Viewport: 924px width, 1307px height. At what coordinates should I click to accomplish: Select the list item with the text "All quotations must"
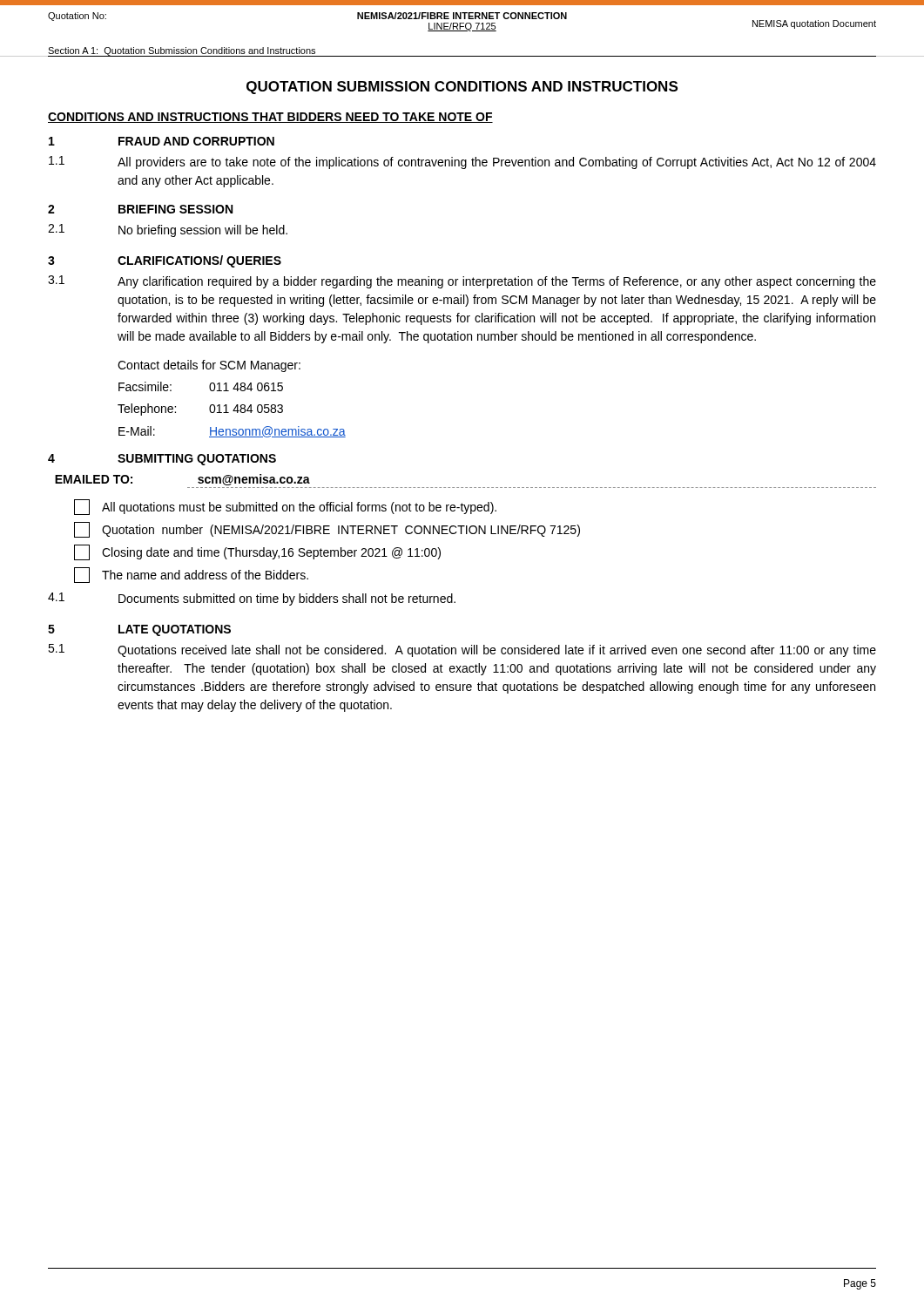click(286, 507)
